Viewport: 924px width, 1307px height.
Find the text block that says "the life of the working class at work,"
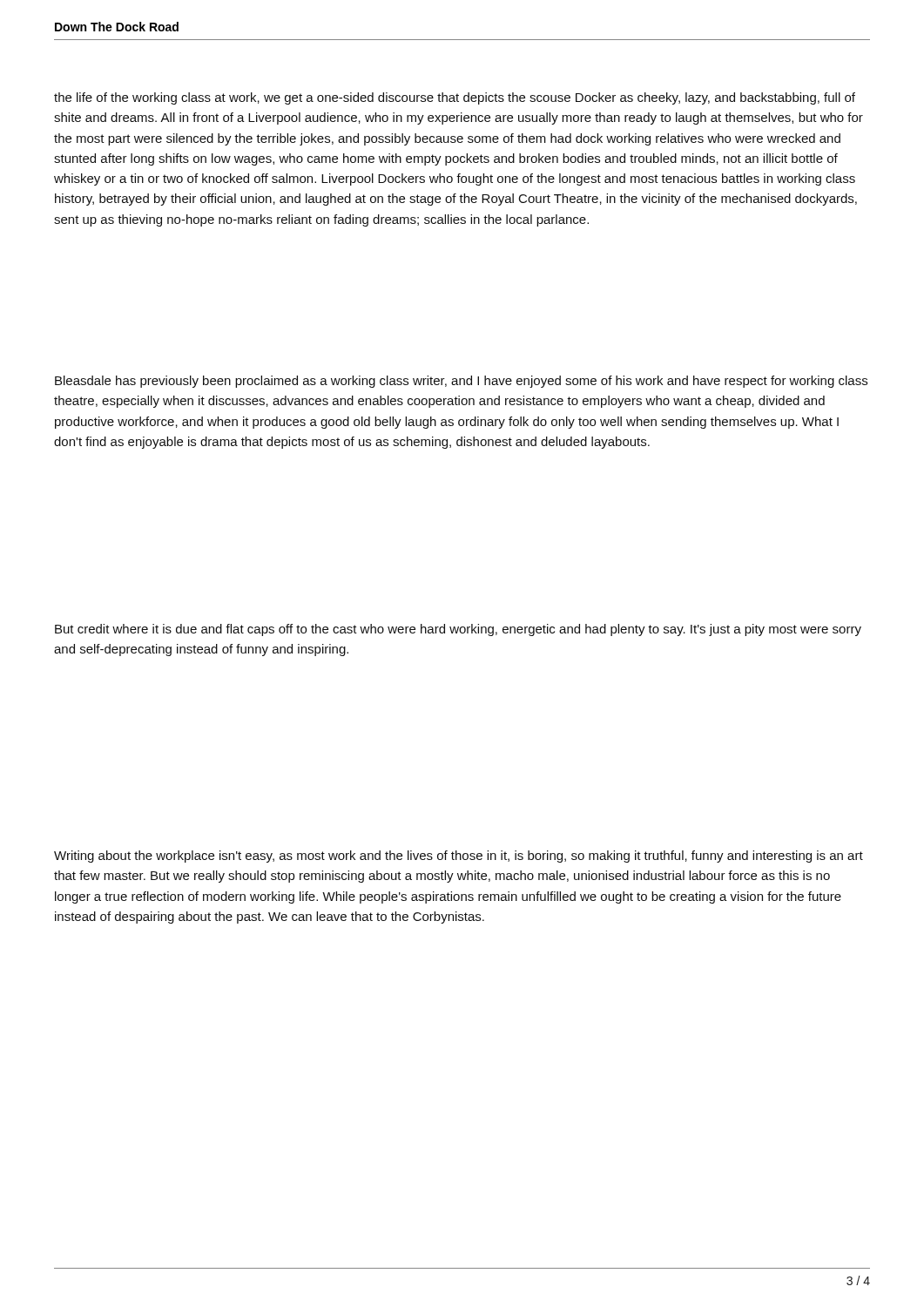[x=458, y=158]
